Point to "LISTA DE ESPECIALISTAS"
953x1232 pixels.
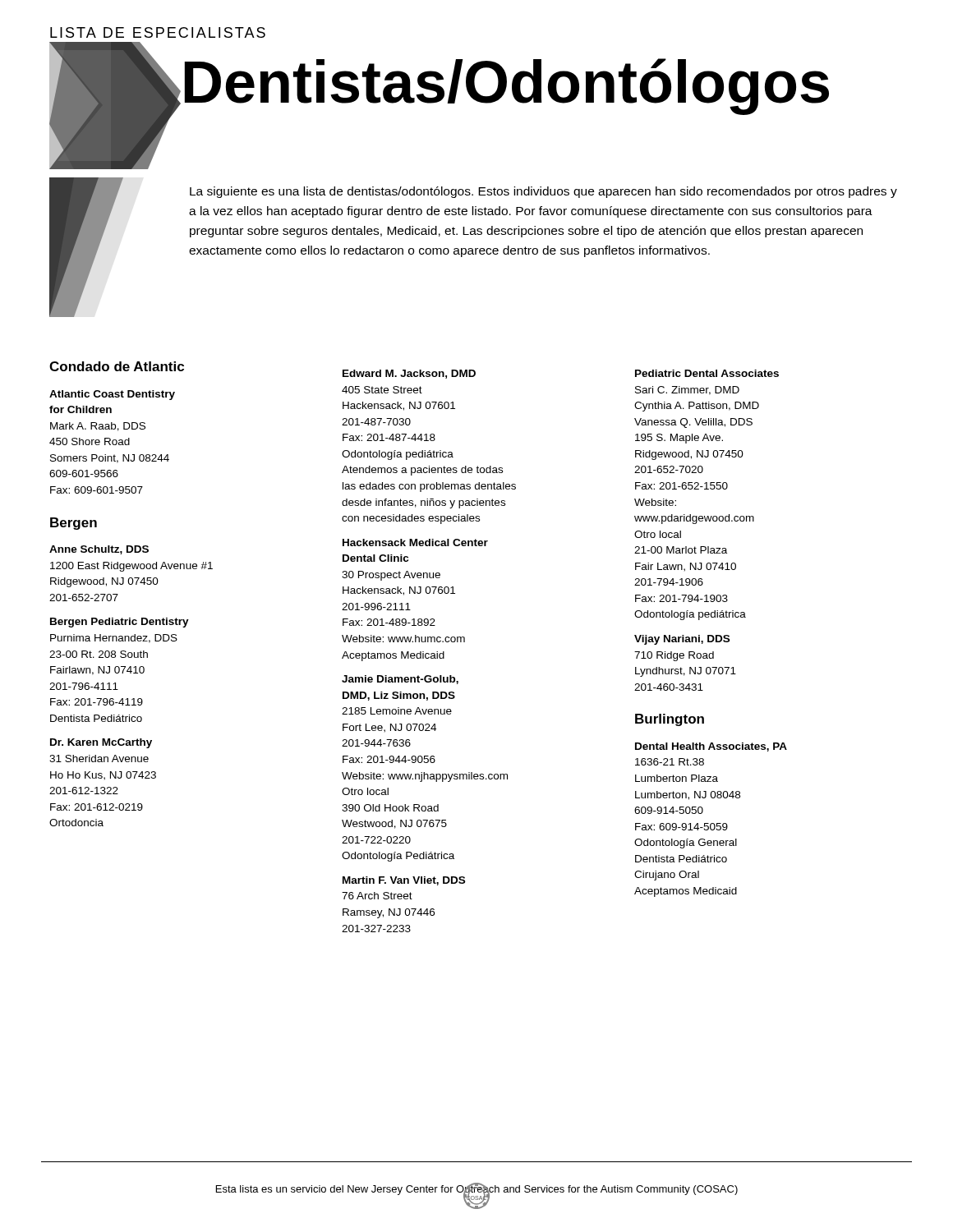point(158,33)
